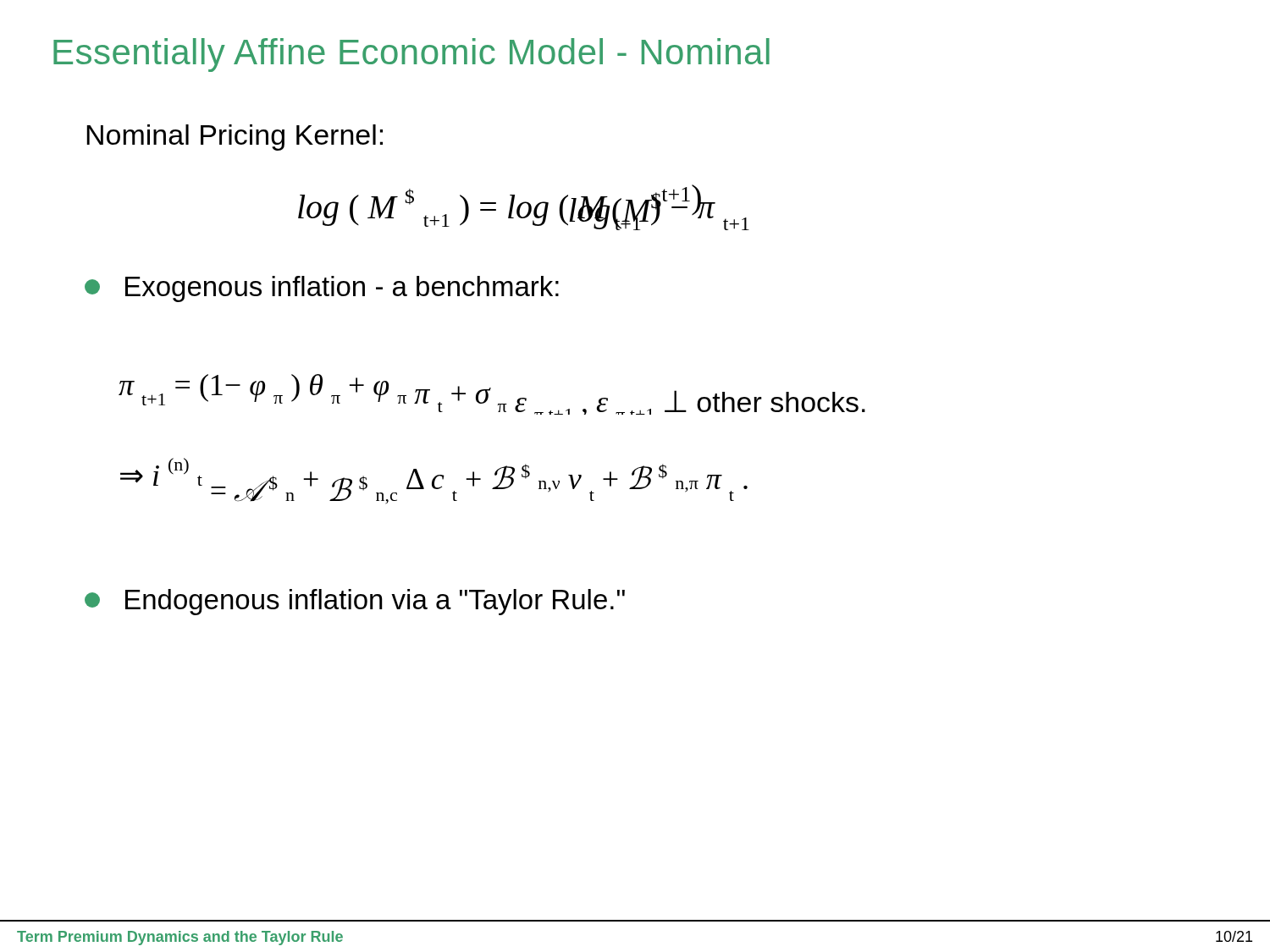
Task: Locate the formula that opens with "π t+1 = (1− φ π"
Action: point(660,387)
